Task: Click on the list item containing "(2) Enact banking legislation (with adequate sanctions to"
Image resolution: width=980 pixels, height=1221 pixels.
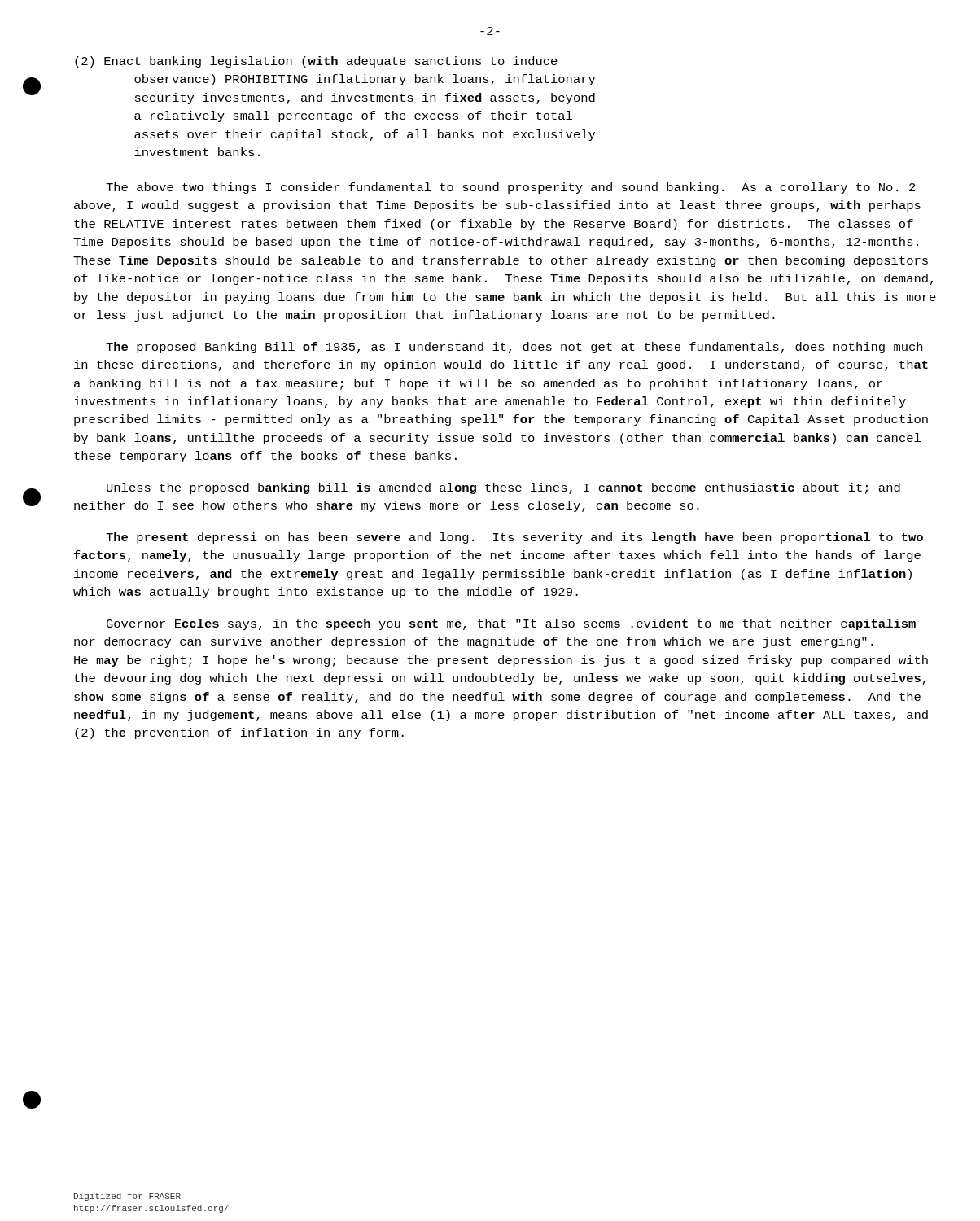Action: point(334,108)
